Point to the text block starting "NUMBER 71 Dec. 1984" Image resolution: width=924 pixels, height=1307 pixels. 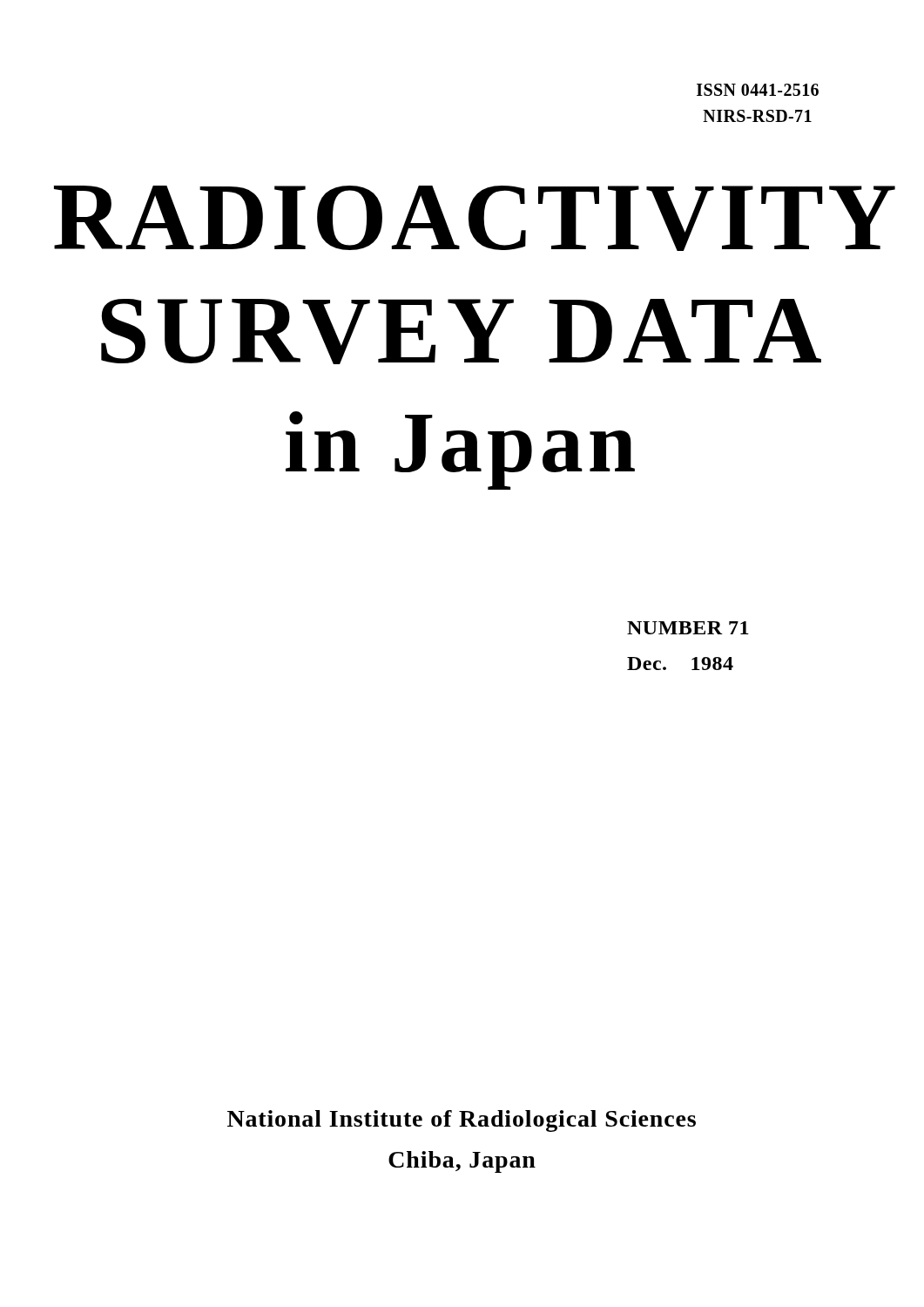click(688, 645)
